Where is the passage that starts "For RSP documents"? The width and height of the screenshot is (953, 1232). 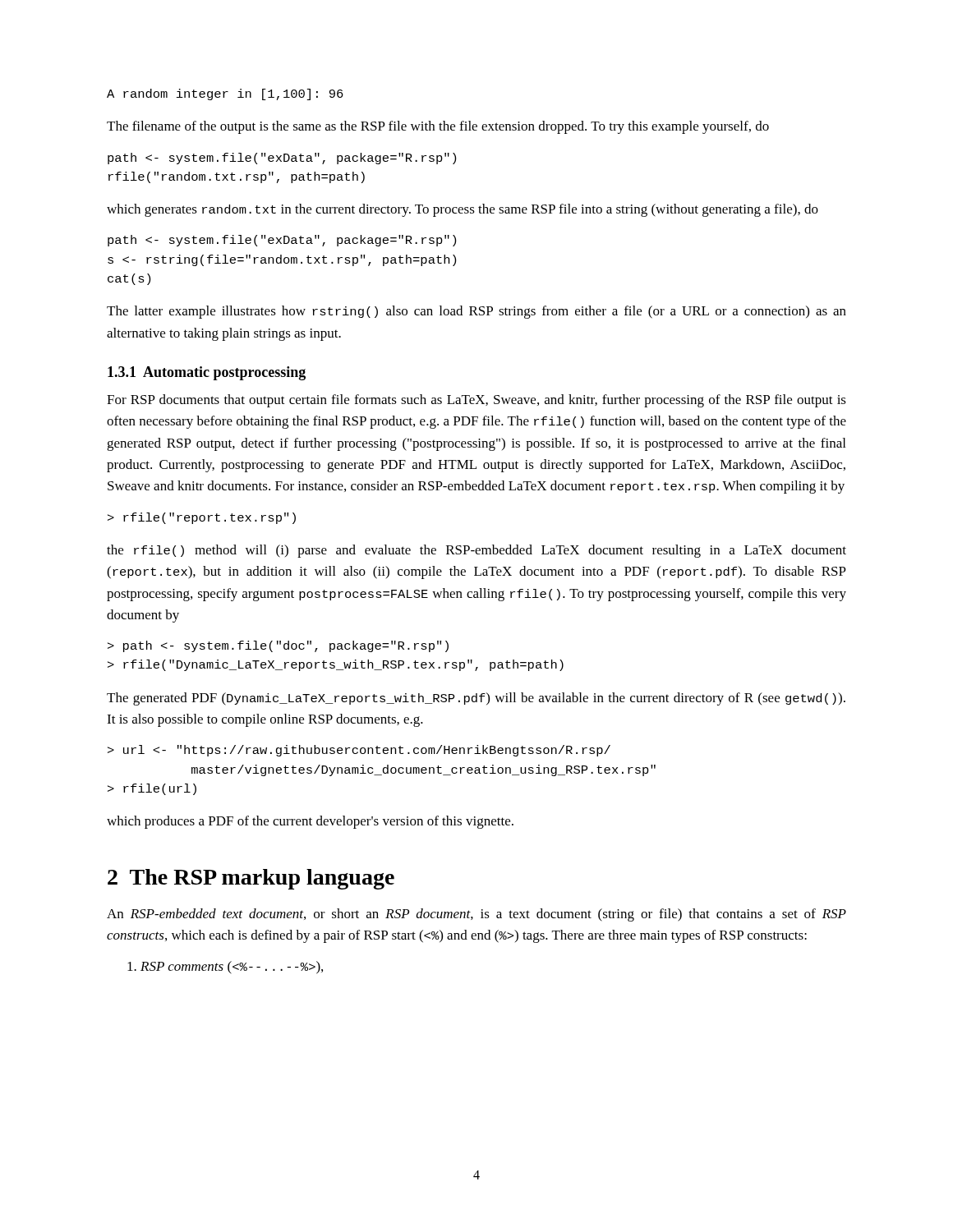click(476, 443)
